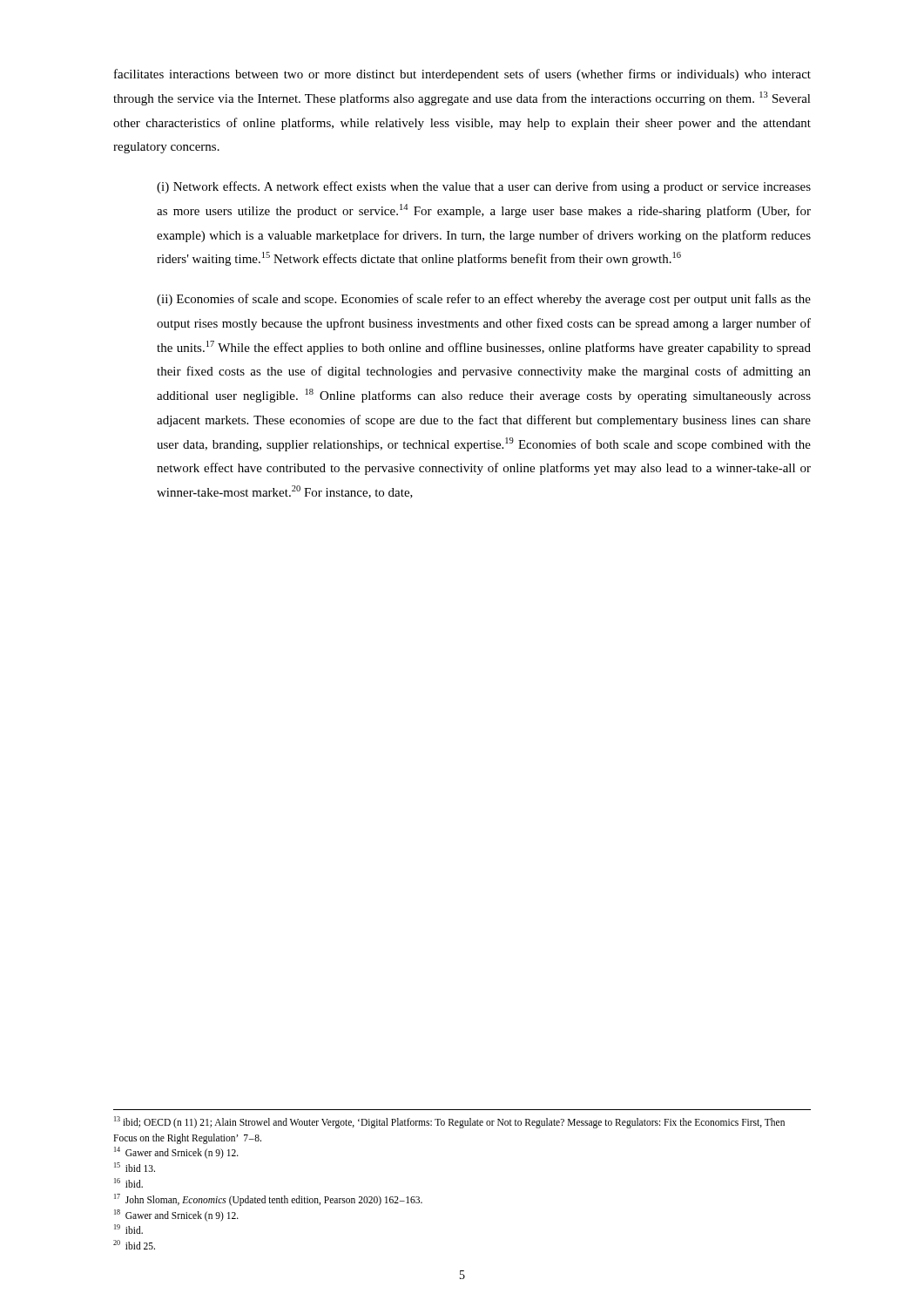Point to the element starting "20 ibid 25."
The width and height of the screenshot is (924, 1307).
click(x=134, y=1245)
